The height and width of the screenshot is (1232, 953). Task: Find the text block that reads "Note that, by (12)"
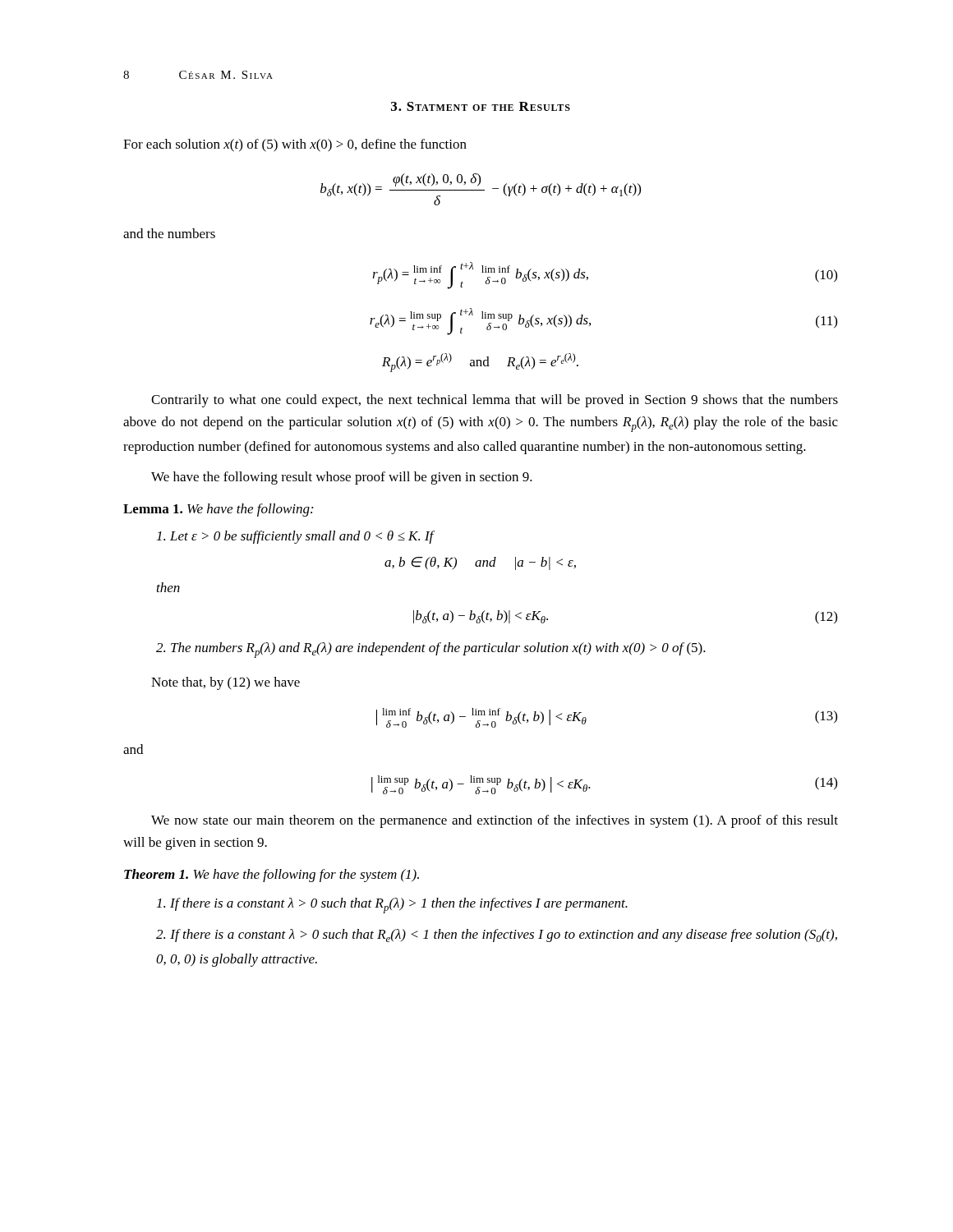pyautogui.click(x=226, y=682)
